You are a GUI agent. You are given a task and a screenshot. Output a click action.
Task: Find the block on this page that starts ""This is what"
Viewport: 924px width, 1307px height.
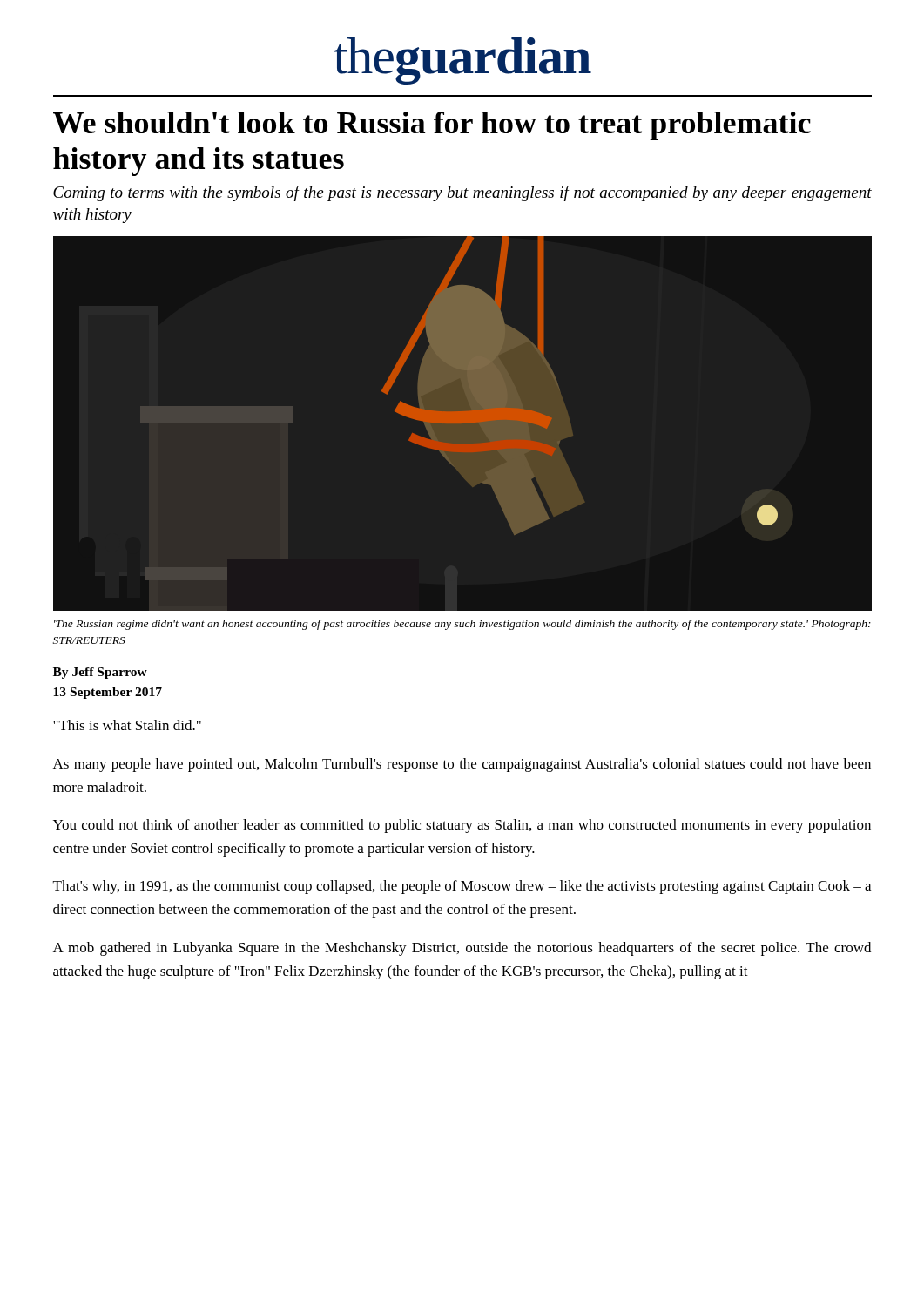point(127,726)
